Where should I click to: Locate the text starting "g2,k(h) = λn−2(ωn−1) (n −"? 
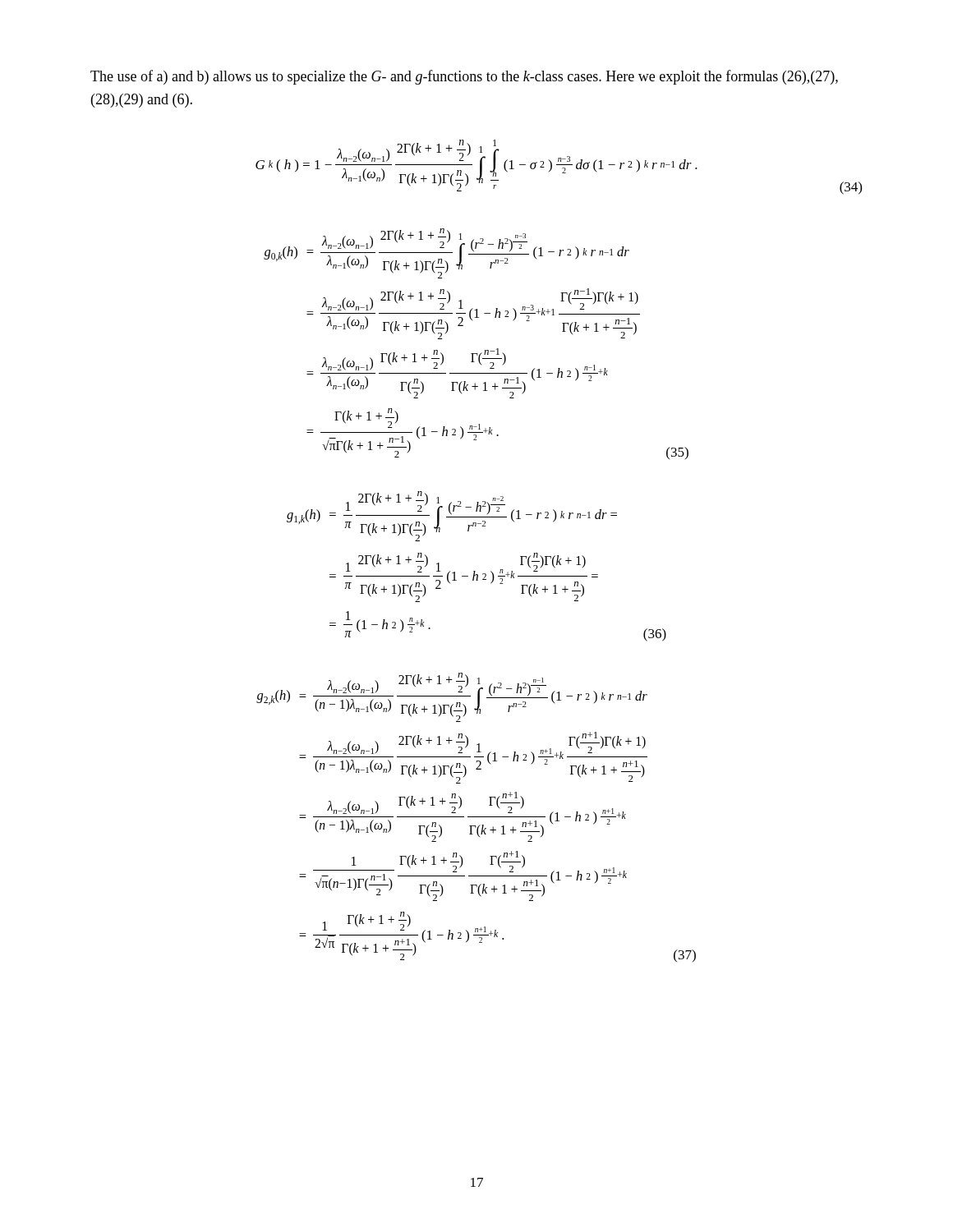476,815
